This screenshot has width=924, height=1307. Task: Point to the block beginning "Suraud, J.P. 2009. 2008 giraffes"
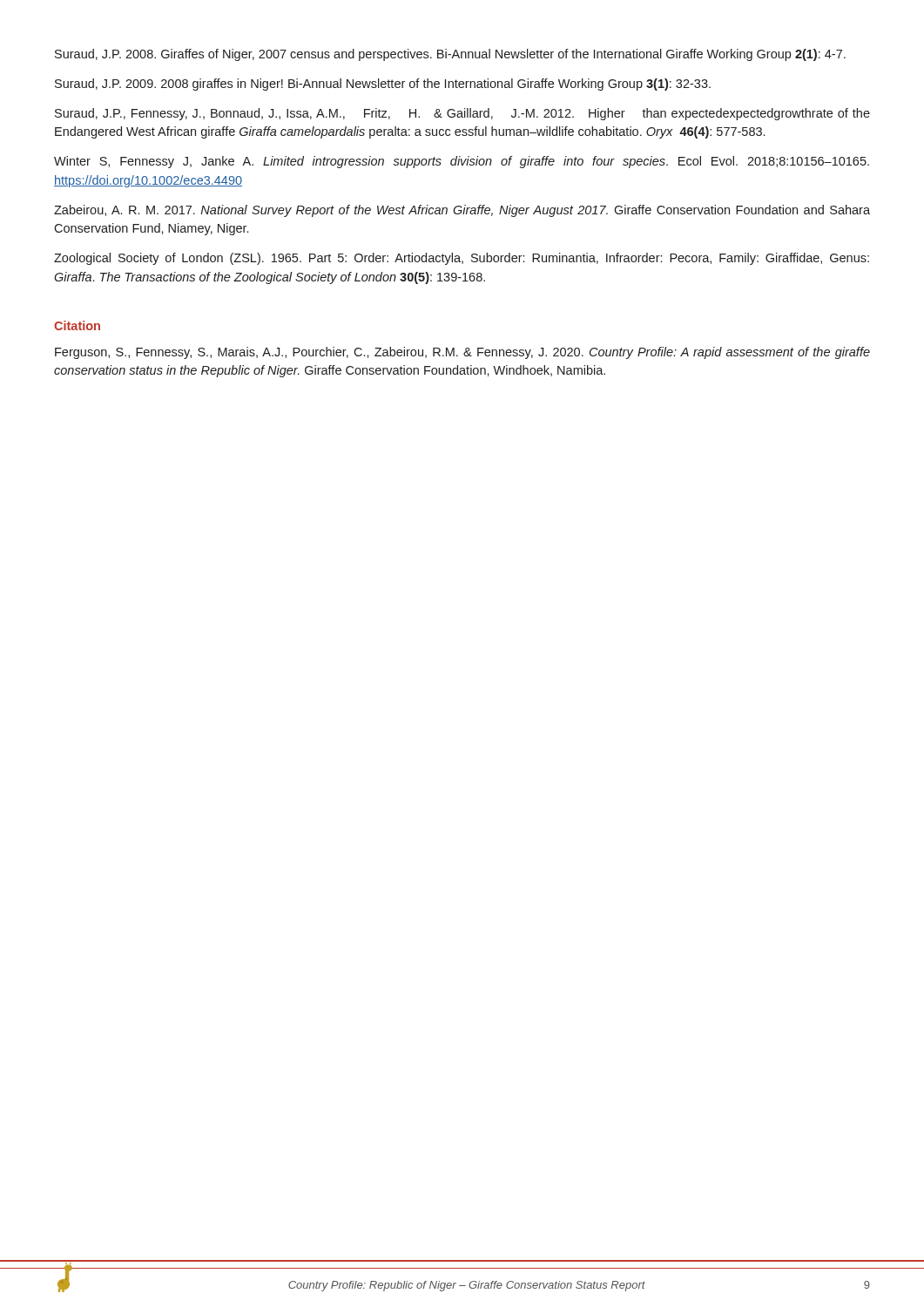383,83
